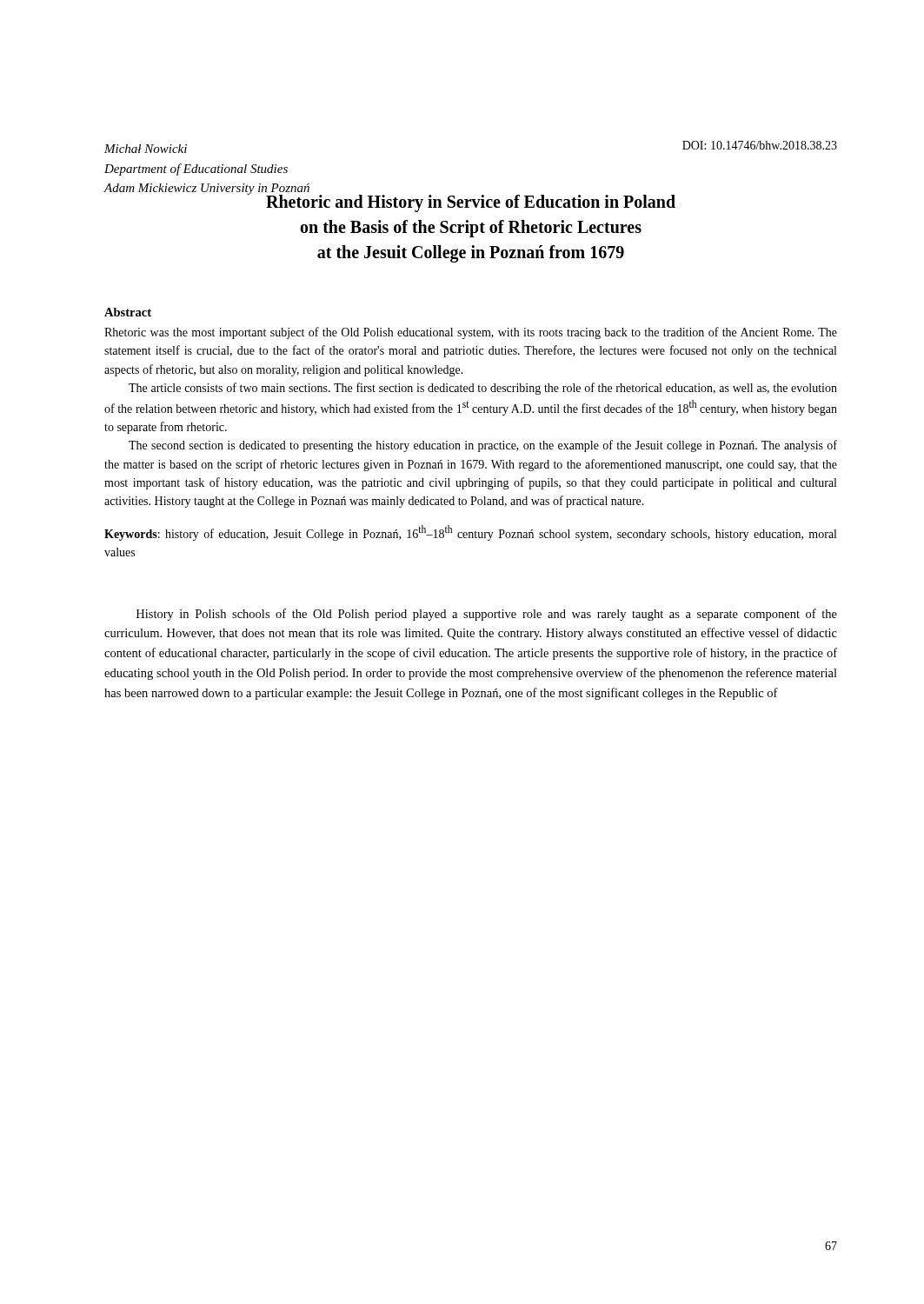Image resolution: width=924 pixels, height=1304 pixels.
Task: Locate the block starting "DOI: 10.14746/bhw.2018.38.23"
Action: point(760,146)
